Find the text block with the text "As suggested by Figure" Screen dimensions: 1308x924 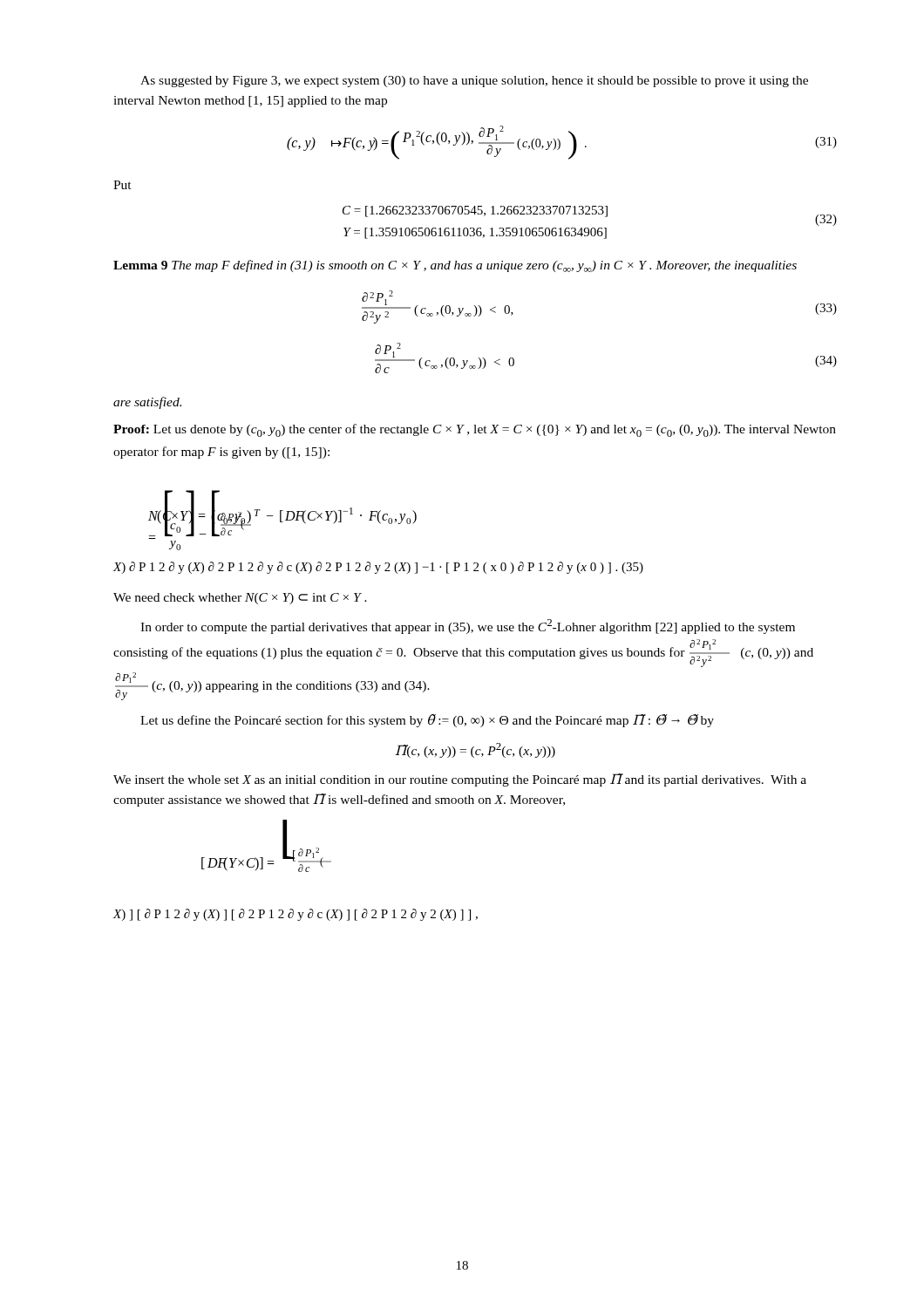click(x=475, y=90)
